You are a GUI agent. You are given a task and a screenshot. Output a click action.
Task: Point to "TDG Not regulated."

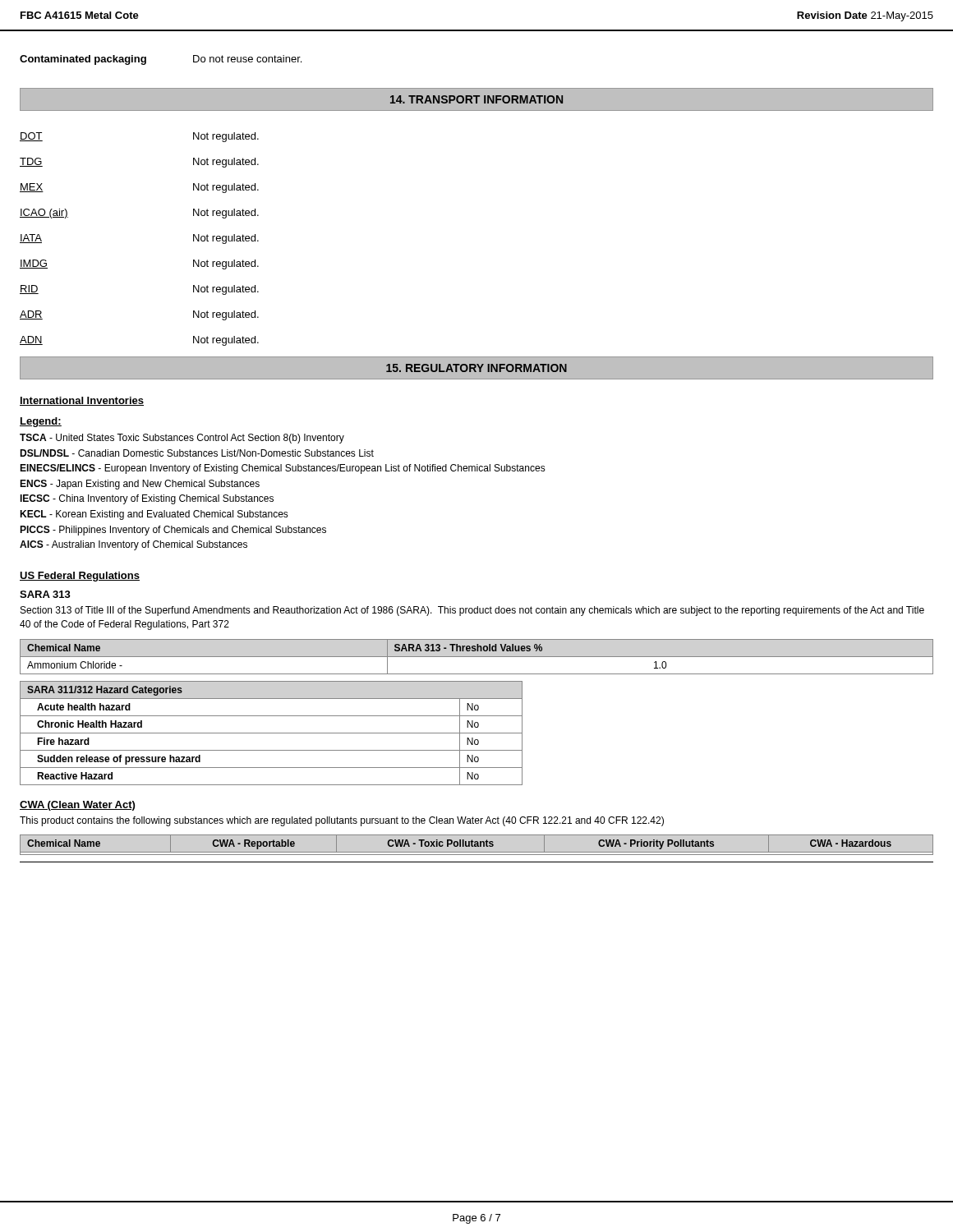32,162
